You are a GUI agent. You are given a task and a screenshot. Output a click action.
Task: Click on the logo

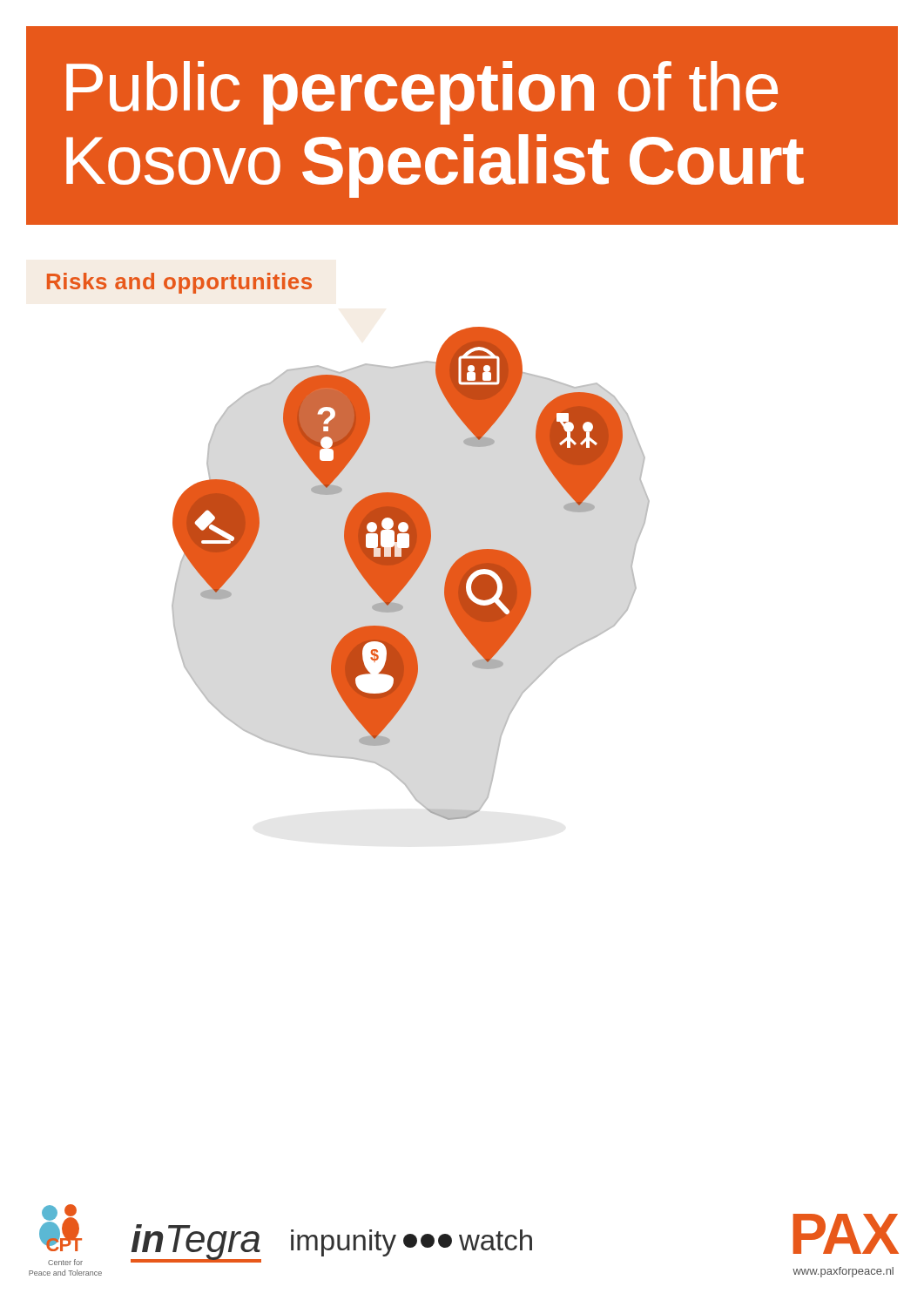[462, 1241]
